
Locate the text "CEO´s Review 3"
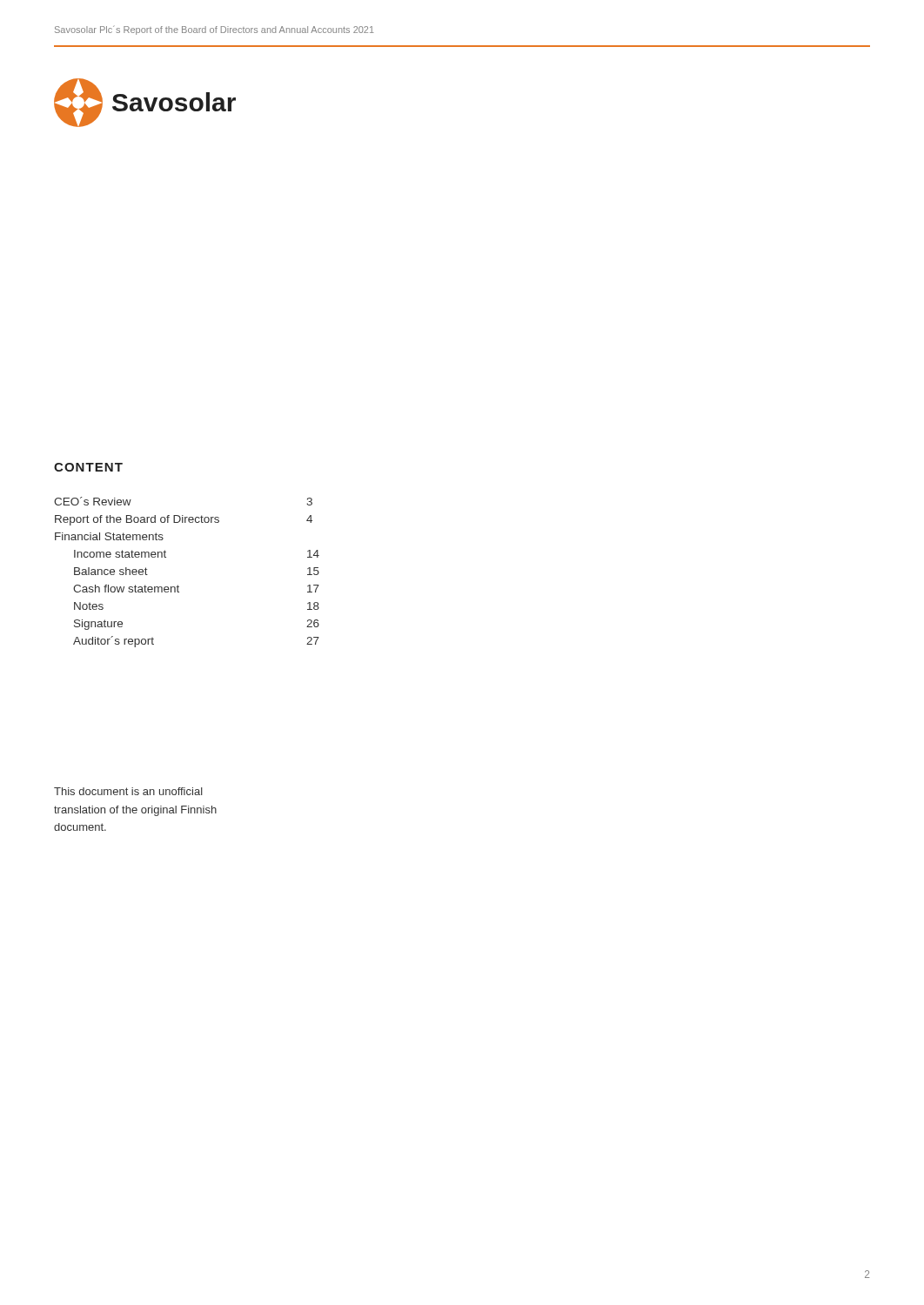[x=96, y=502]
